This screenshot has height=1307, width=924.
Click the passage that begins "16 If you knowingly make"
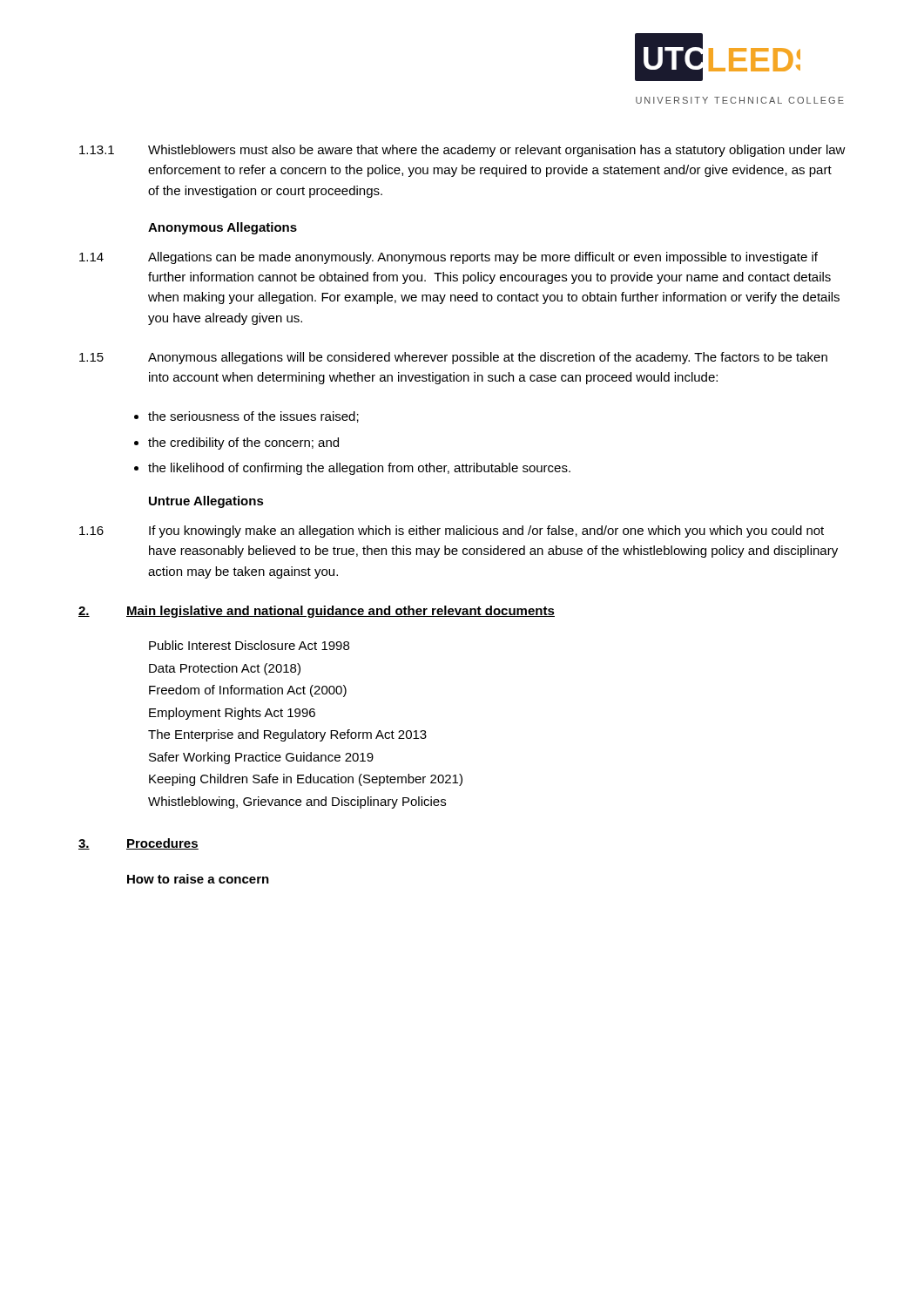point(462,551)
